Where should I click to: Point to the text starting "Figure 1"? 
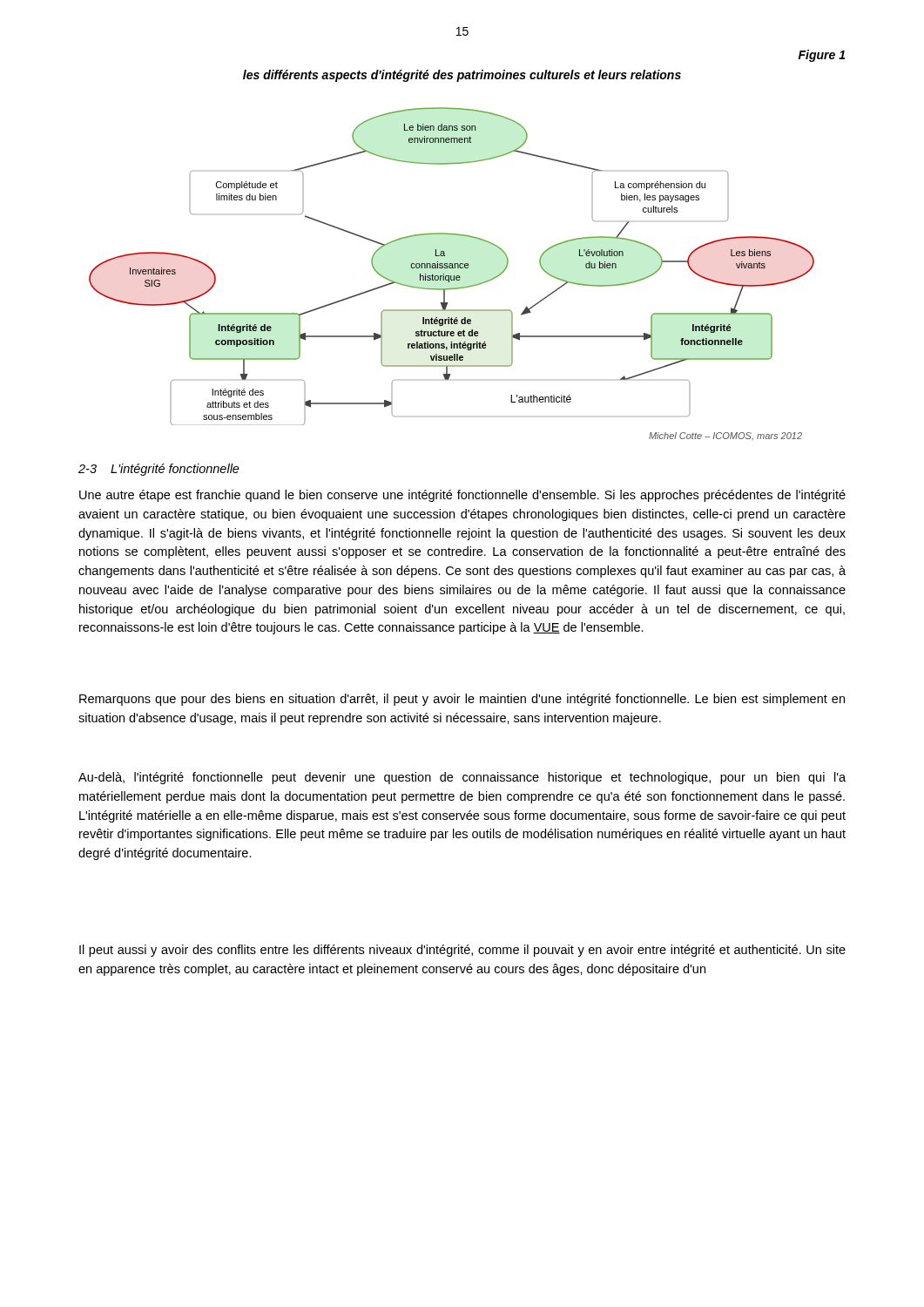pos(822,55)
